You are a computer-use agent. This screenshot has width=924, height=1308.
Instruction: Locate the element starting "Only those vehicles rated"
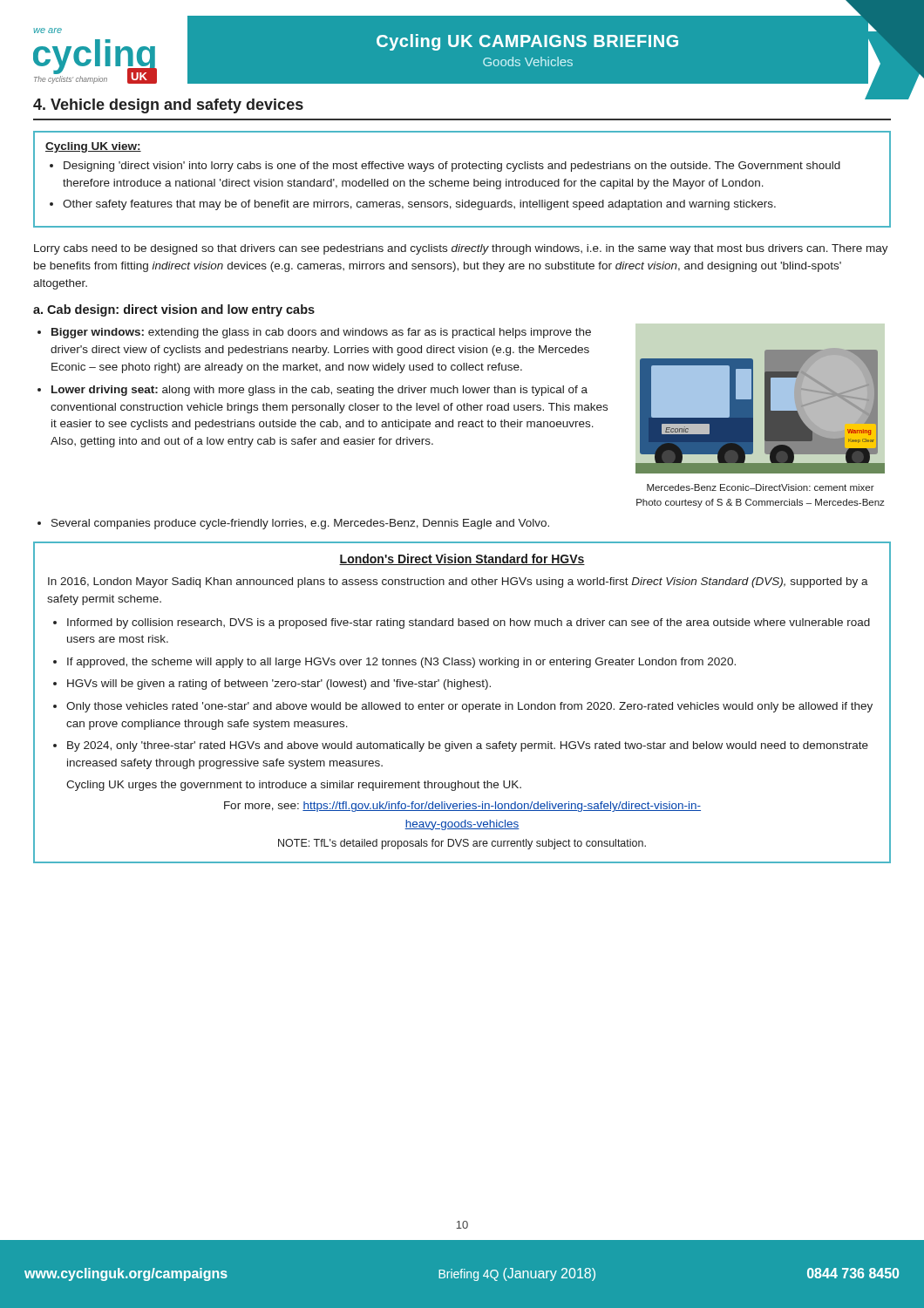coord(469,714)
